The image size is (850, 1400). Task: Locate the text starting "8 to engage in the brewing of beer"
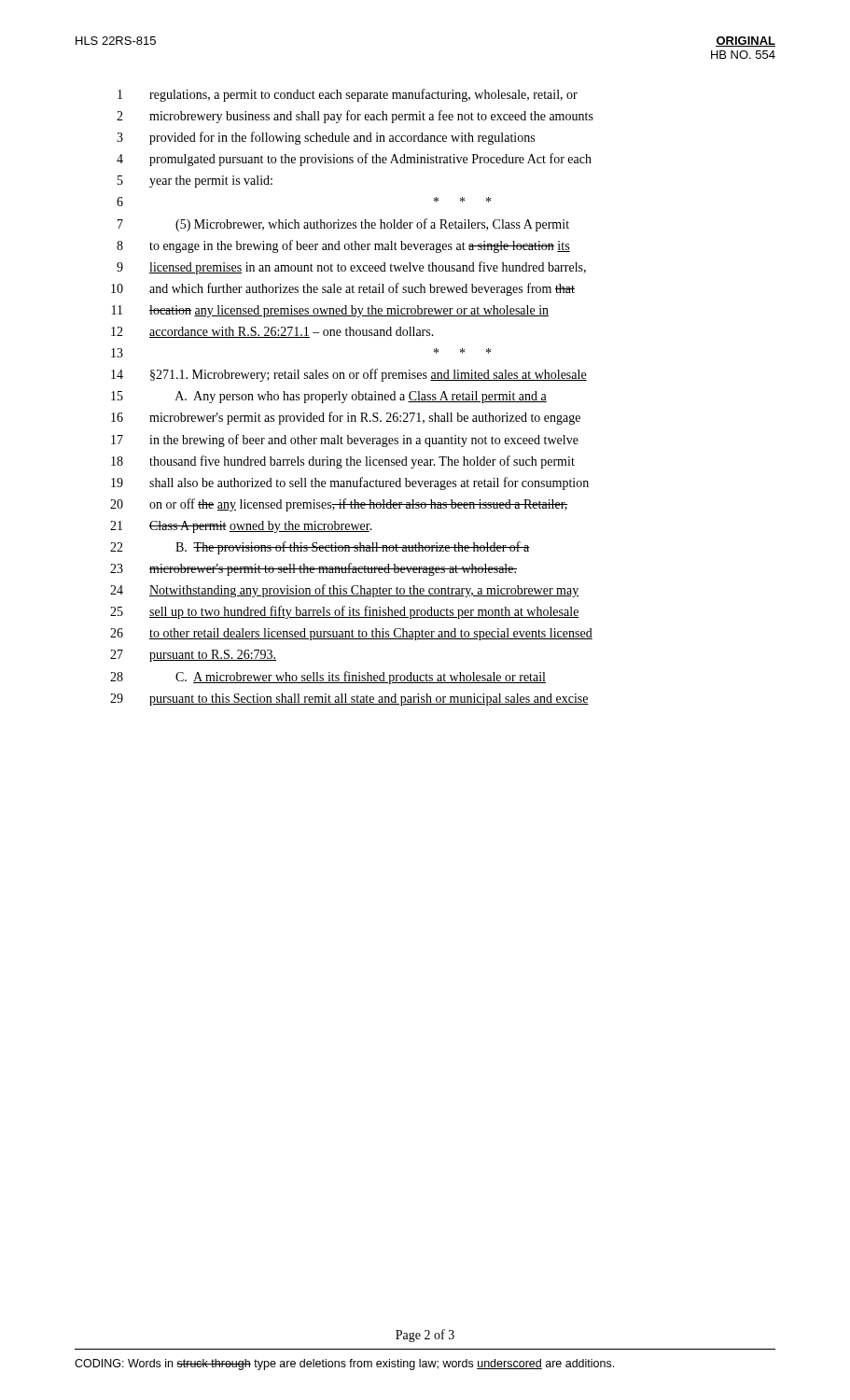coord(425,246)
